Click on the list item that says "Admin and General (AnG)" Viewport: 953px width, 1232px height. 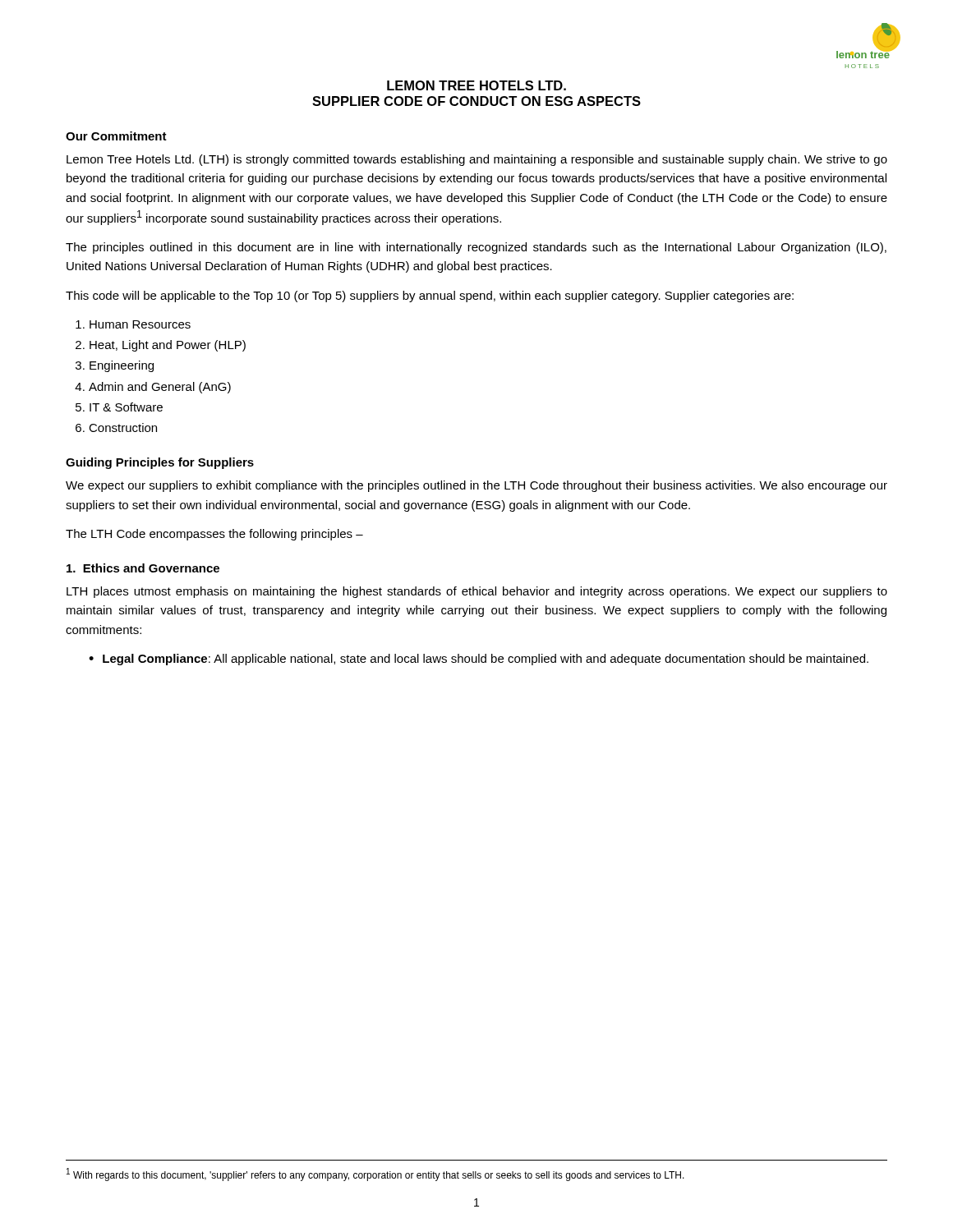click(160, 386)
